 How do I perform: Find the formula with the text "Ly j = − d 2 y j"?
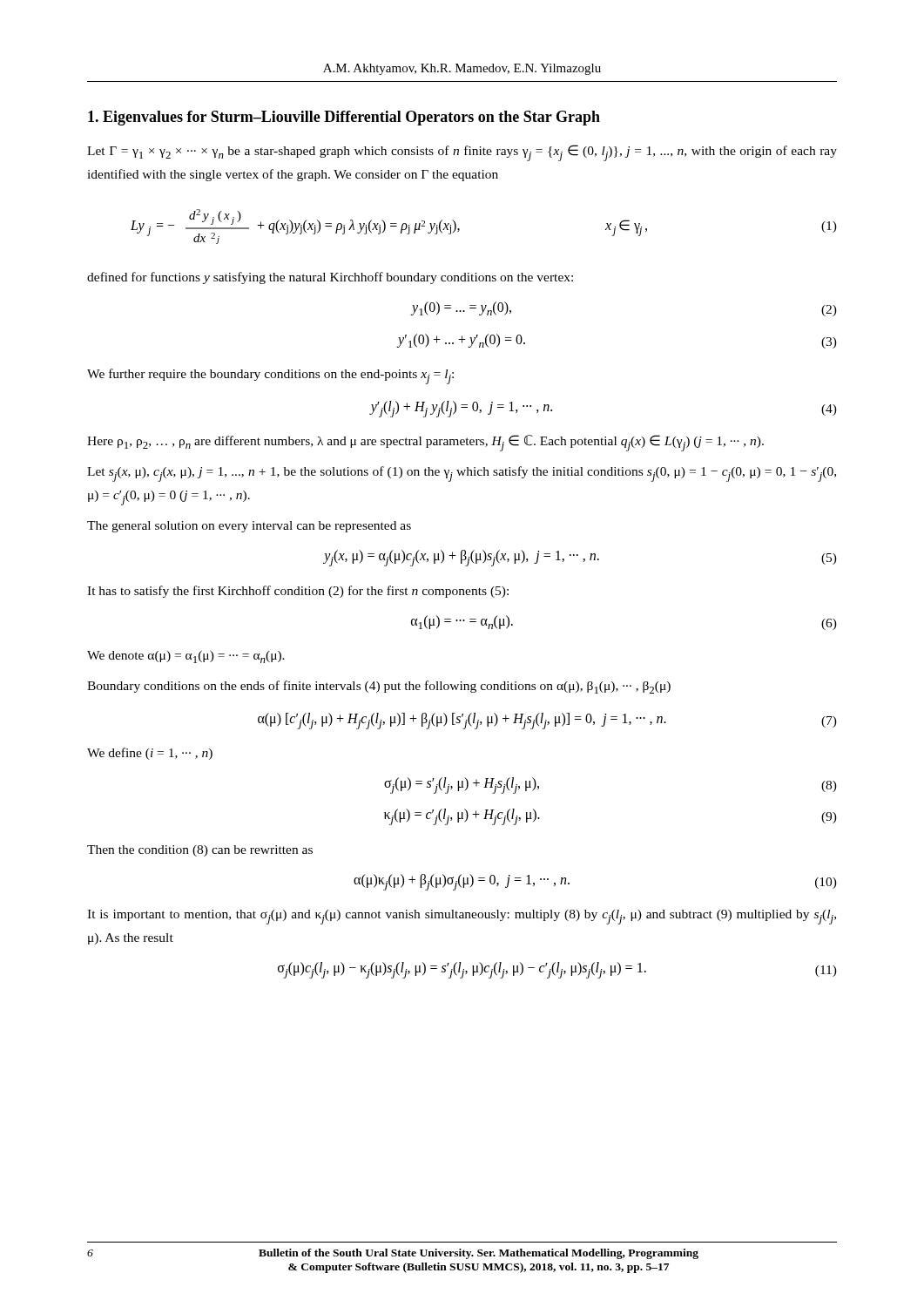(x=296, y=226)
